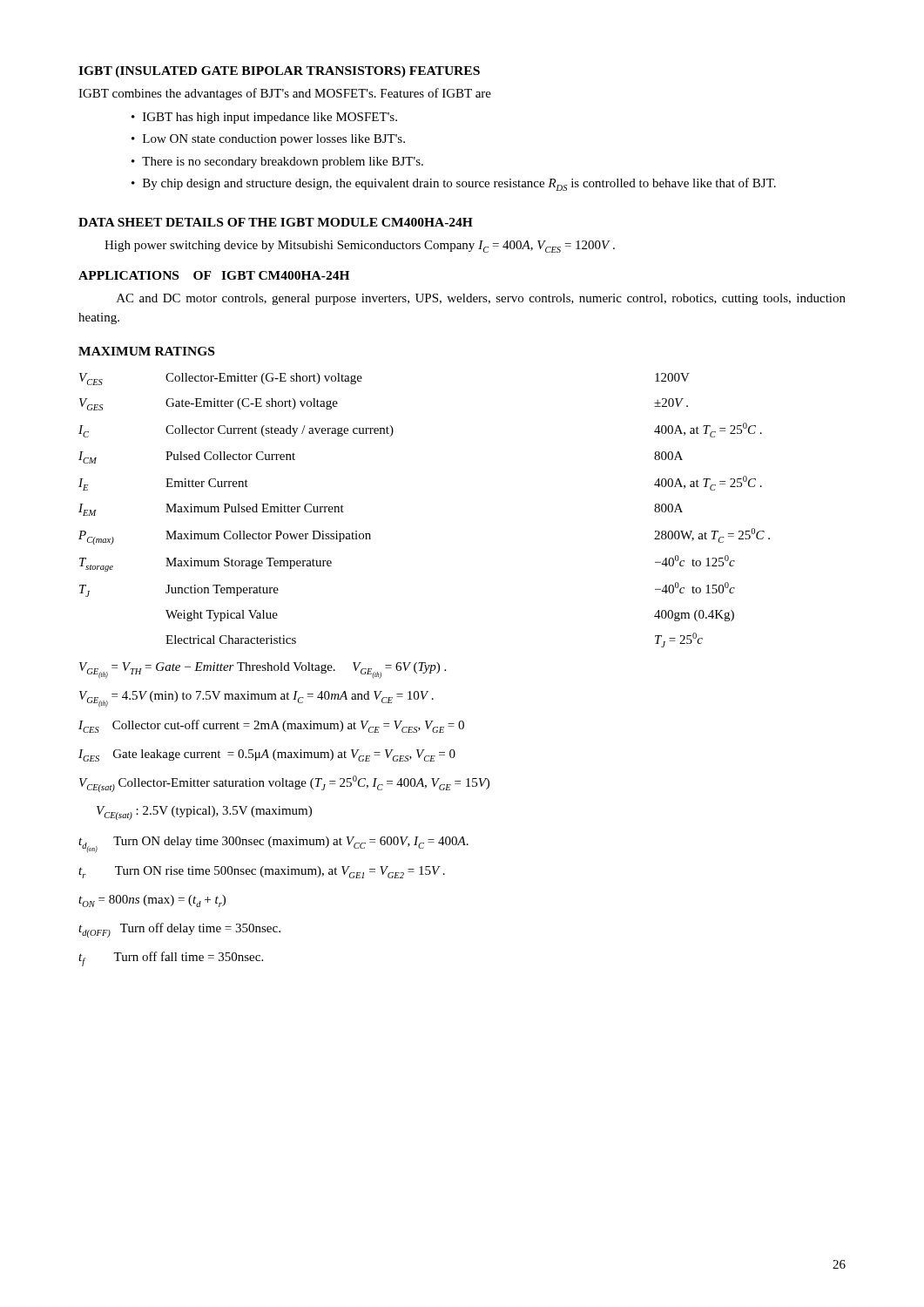Screen dimensions: 1307x924
Task: Click the passage that begins "AC and DC motor controls, general"
Action: (x=462, y=307)
